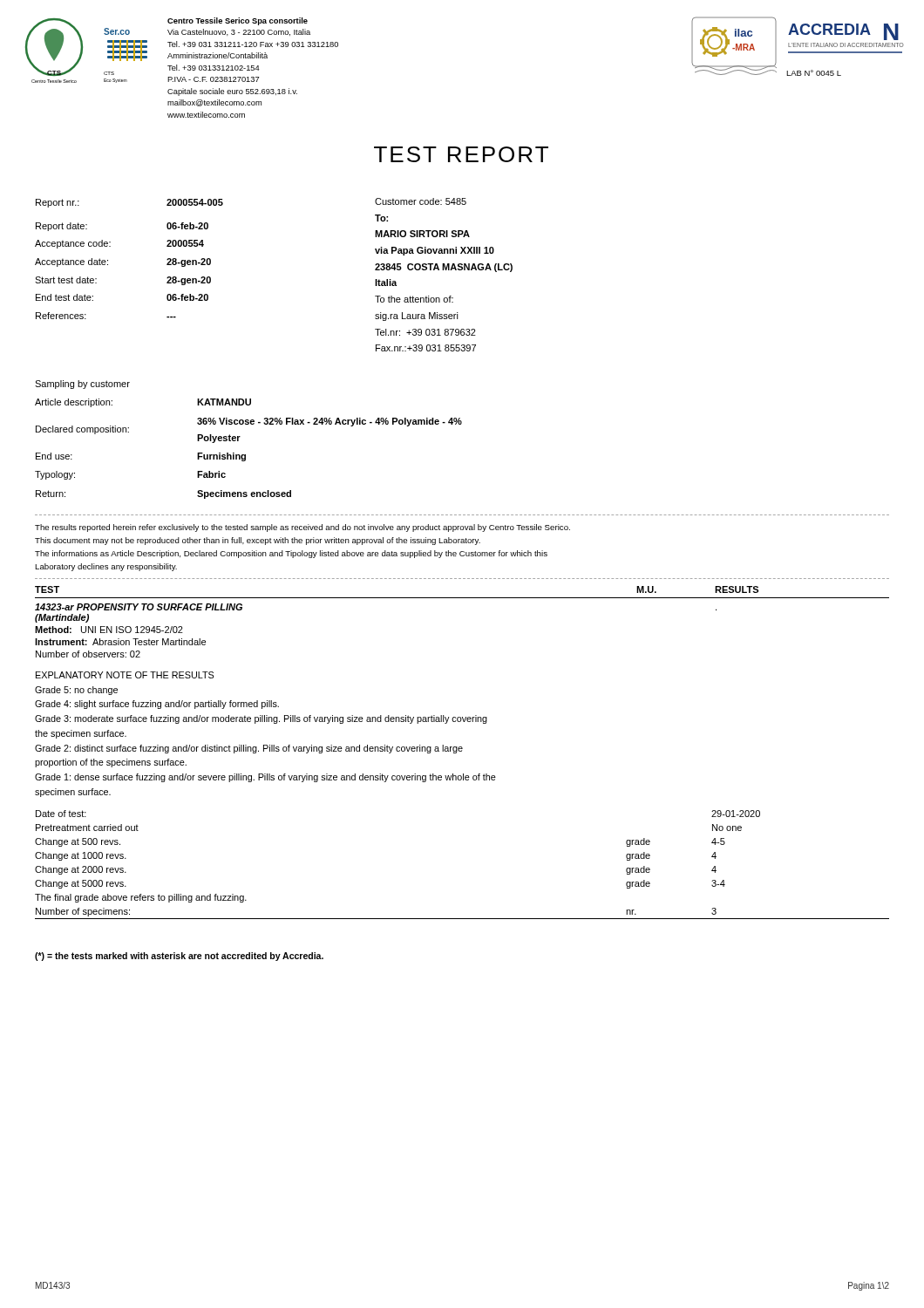Find the passage starting "Customer code: 5485"
The image size is (924, 1308).
421,201
